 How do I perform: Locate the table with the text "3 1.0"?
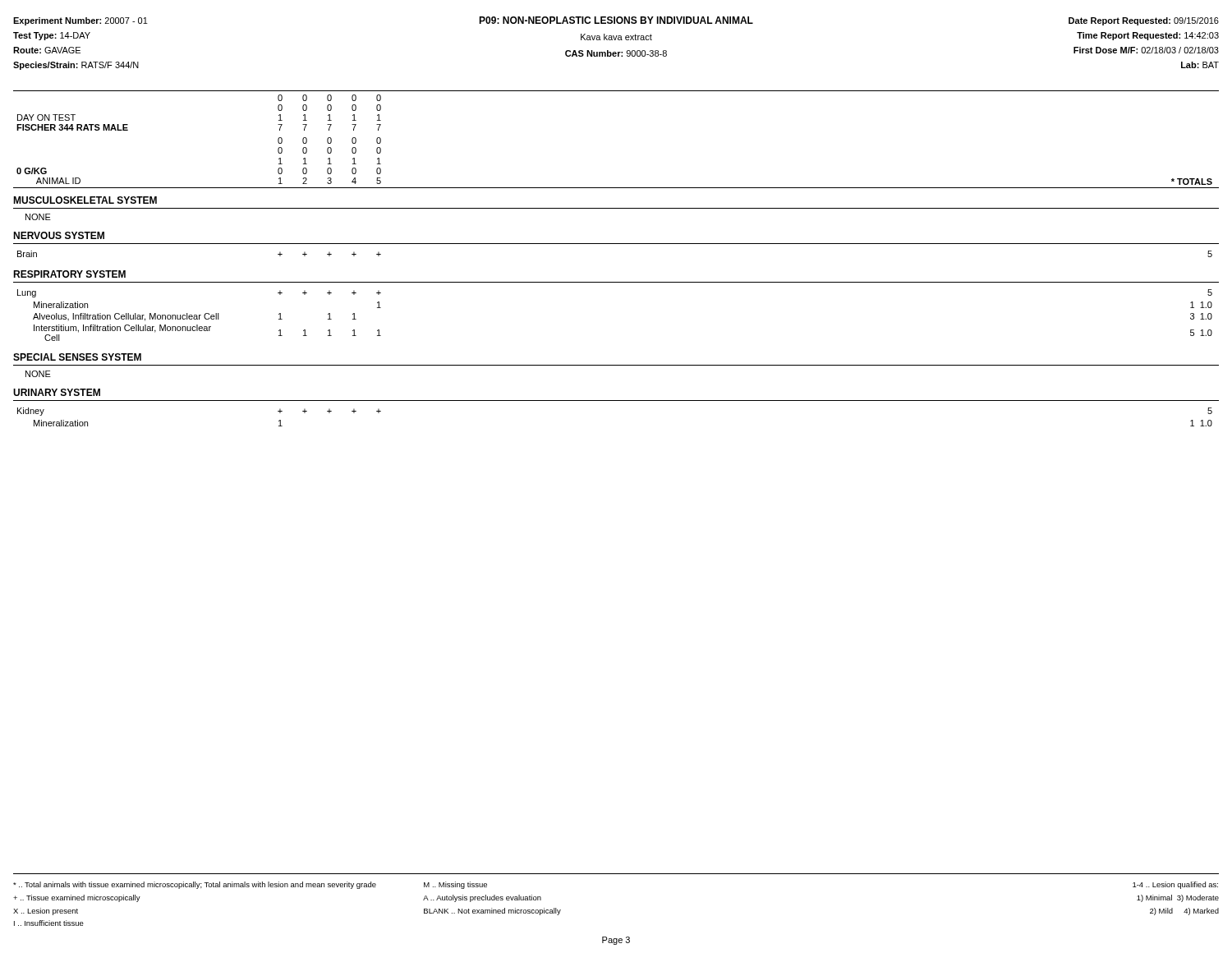tap(616, 315)
